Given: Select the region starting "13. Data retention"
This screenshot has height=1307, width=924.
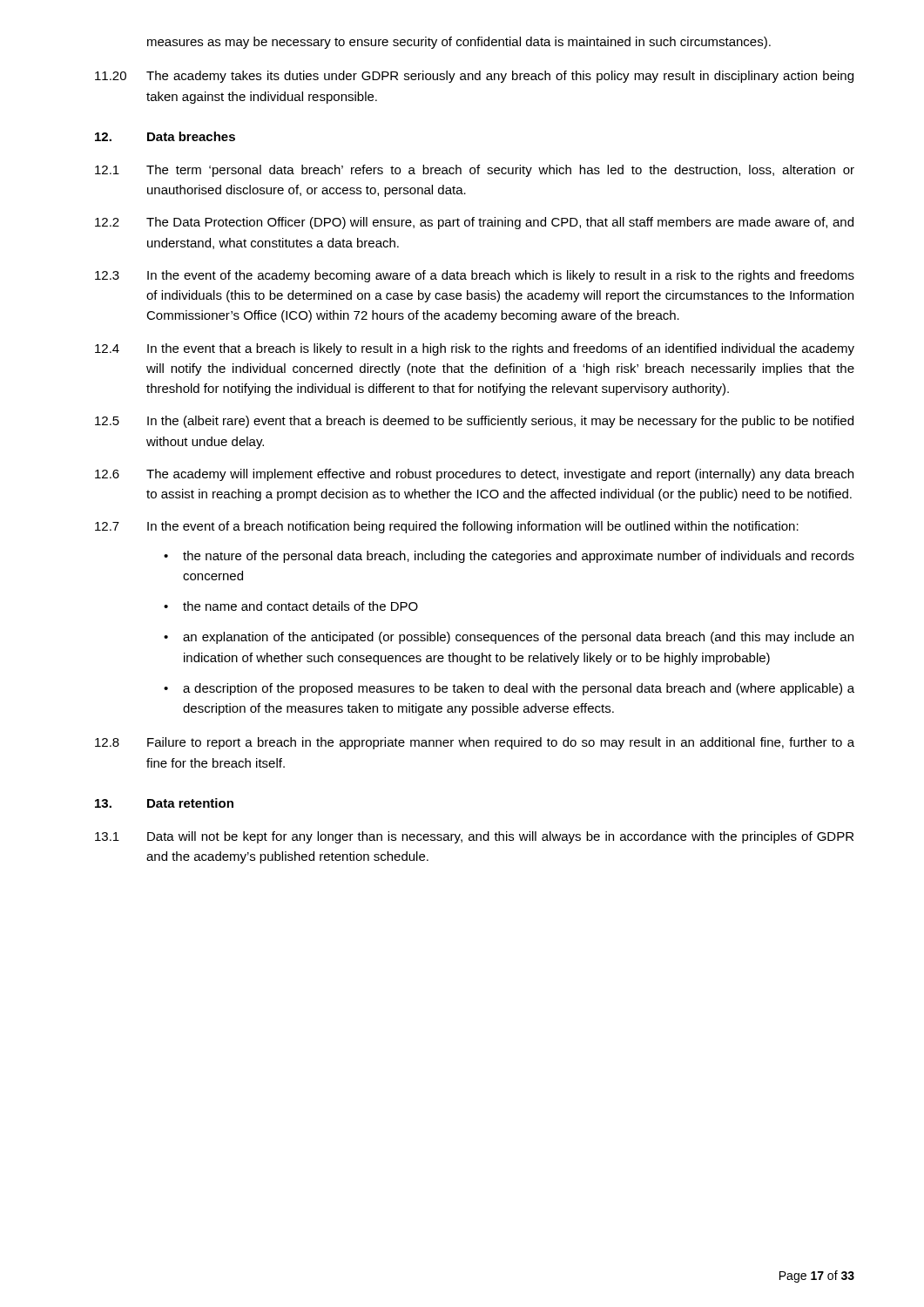Looking at the screenshot, I should click(x=164, y=803).
